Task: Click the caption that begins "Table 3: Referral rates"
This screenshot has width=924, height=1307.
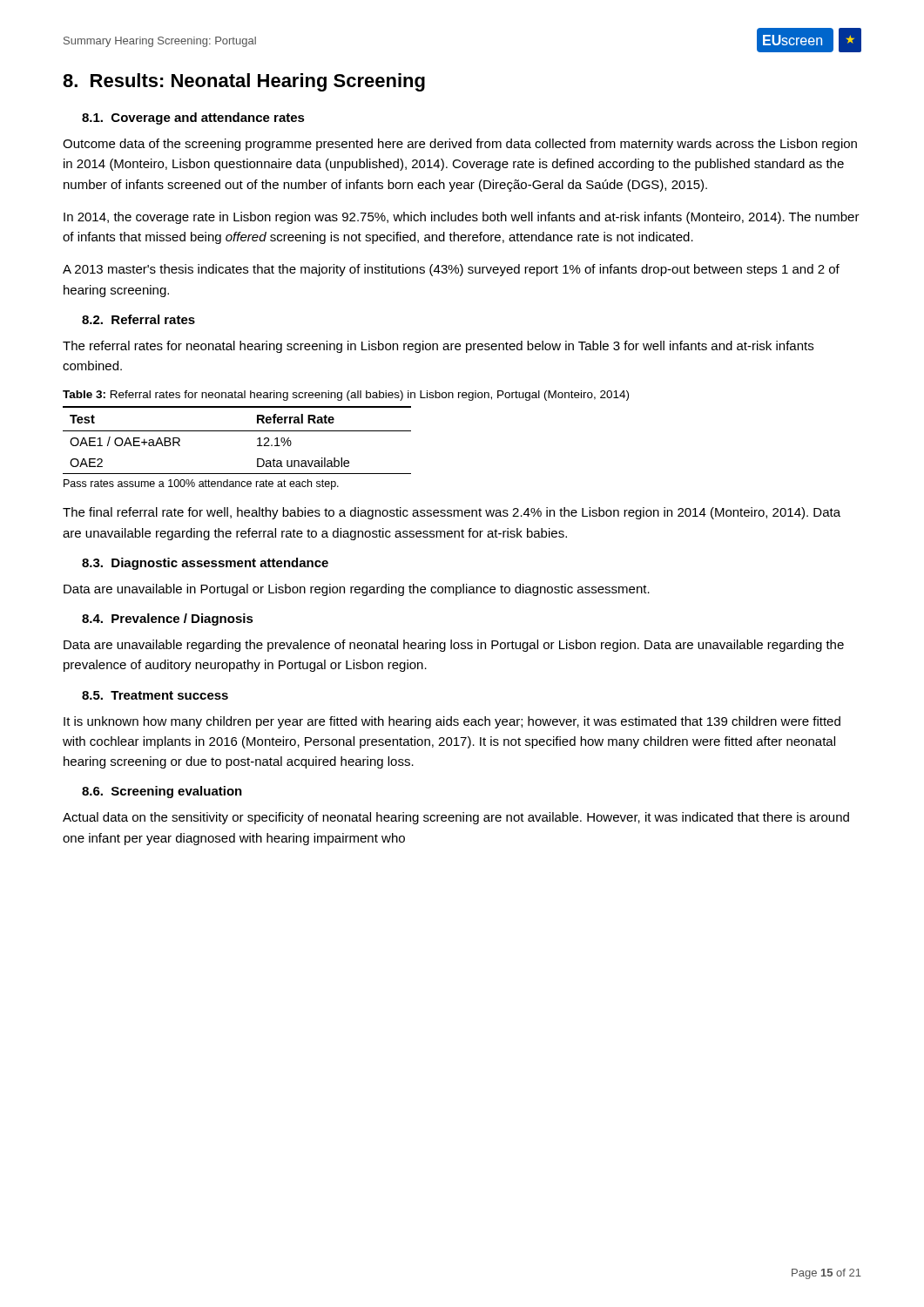Action: [x=346, y=394]
